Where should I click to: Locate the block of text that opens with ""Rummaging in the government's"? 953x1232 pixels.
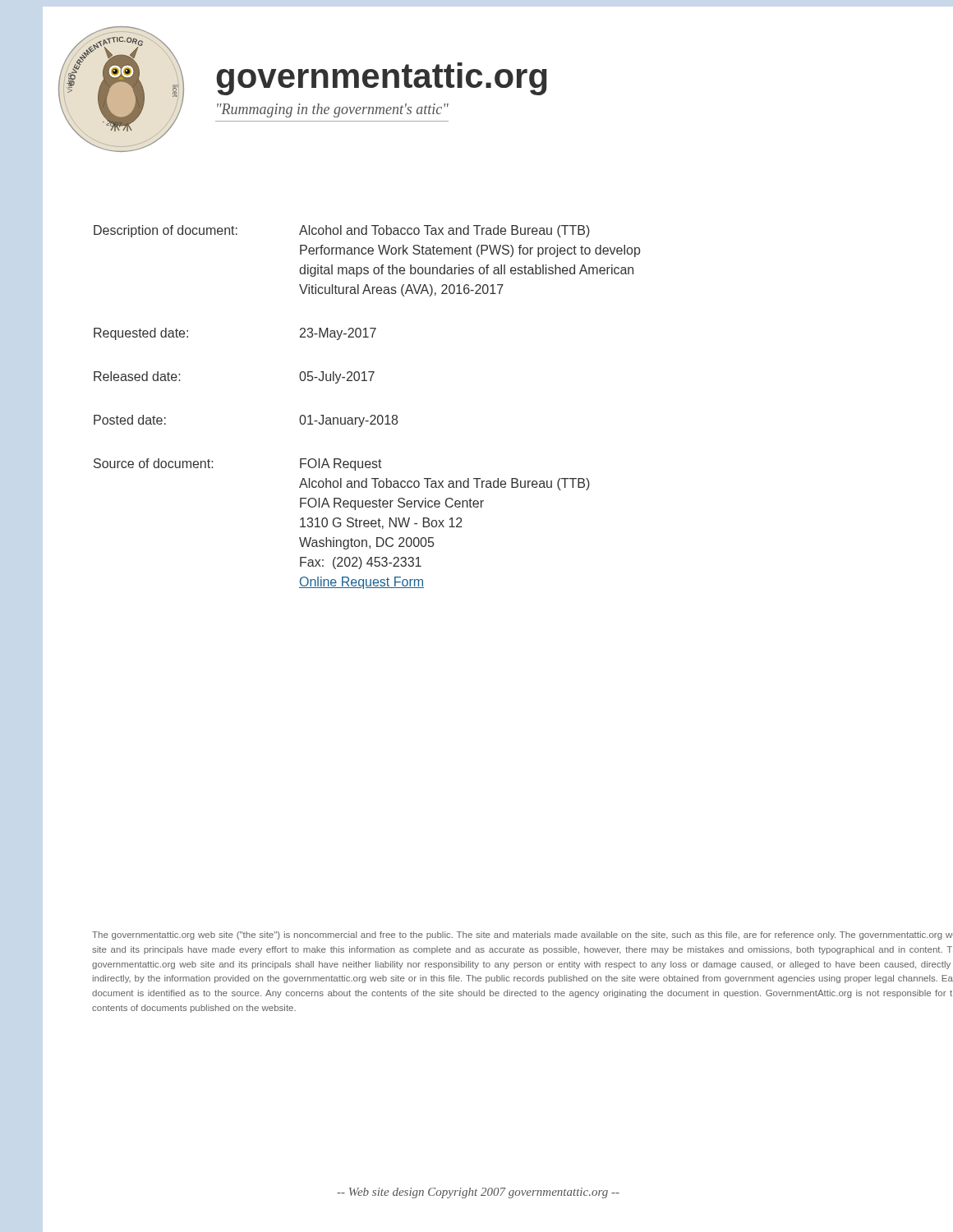click(332, 109)
